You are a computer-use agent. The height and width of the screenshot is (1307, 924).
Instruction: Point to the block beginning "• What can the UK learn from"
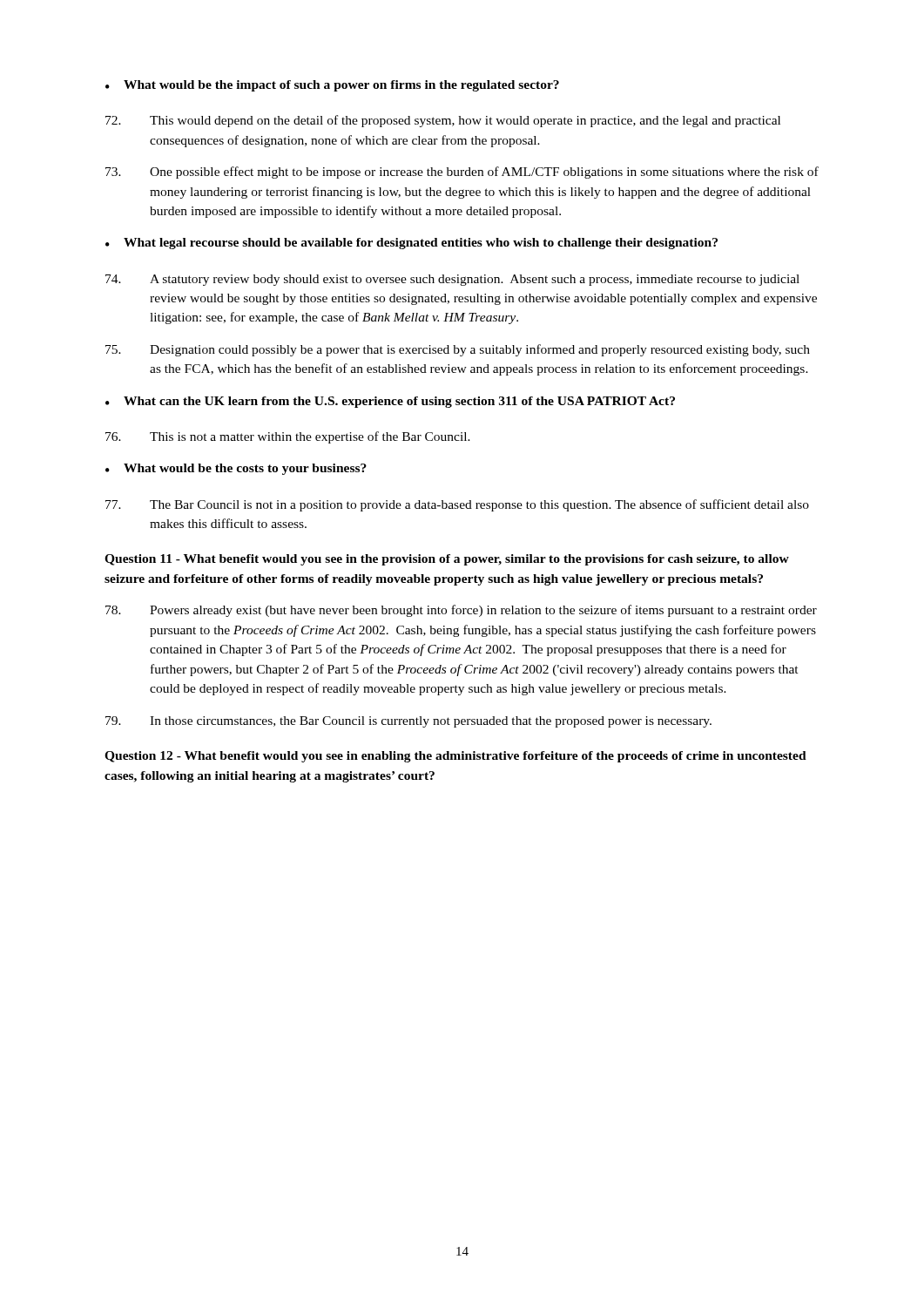pos(462,403)
